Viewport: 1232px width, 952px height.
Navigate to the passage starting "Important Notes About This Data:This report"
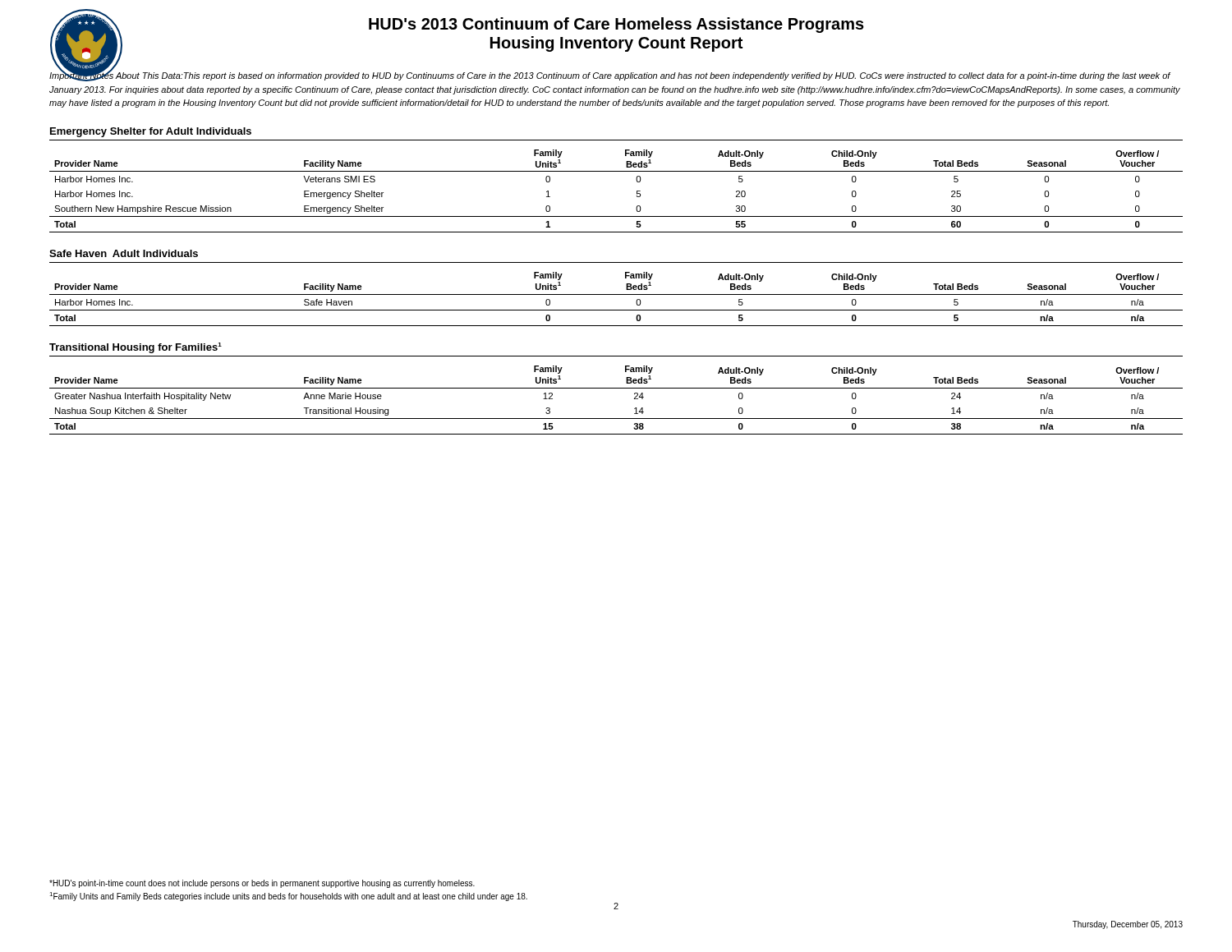click(x=615, y=89)
